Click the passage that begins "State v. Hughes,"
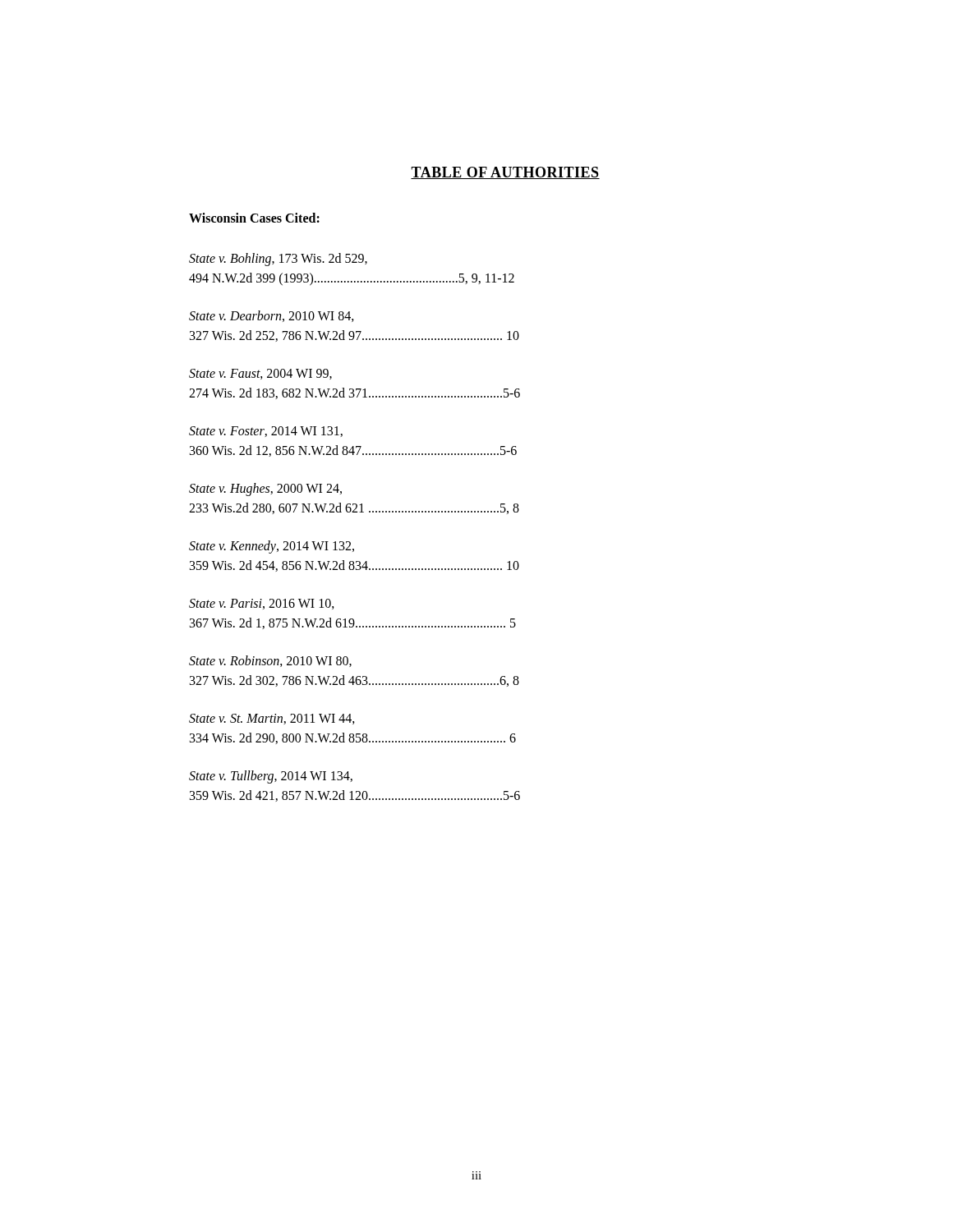The image size is (953, 1232). point(505,499)
